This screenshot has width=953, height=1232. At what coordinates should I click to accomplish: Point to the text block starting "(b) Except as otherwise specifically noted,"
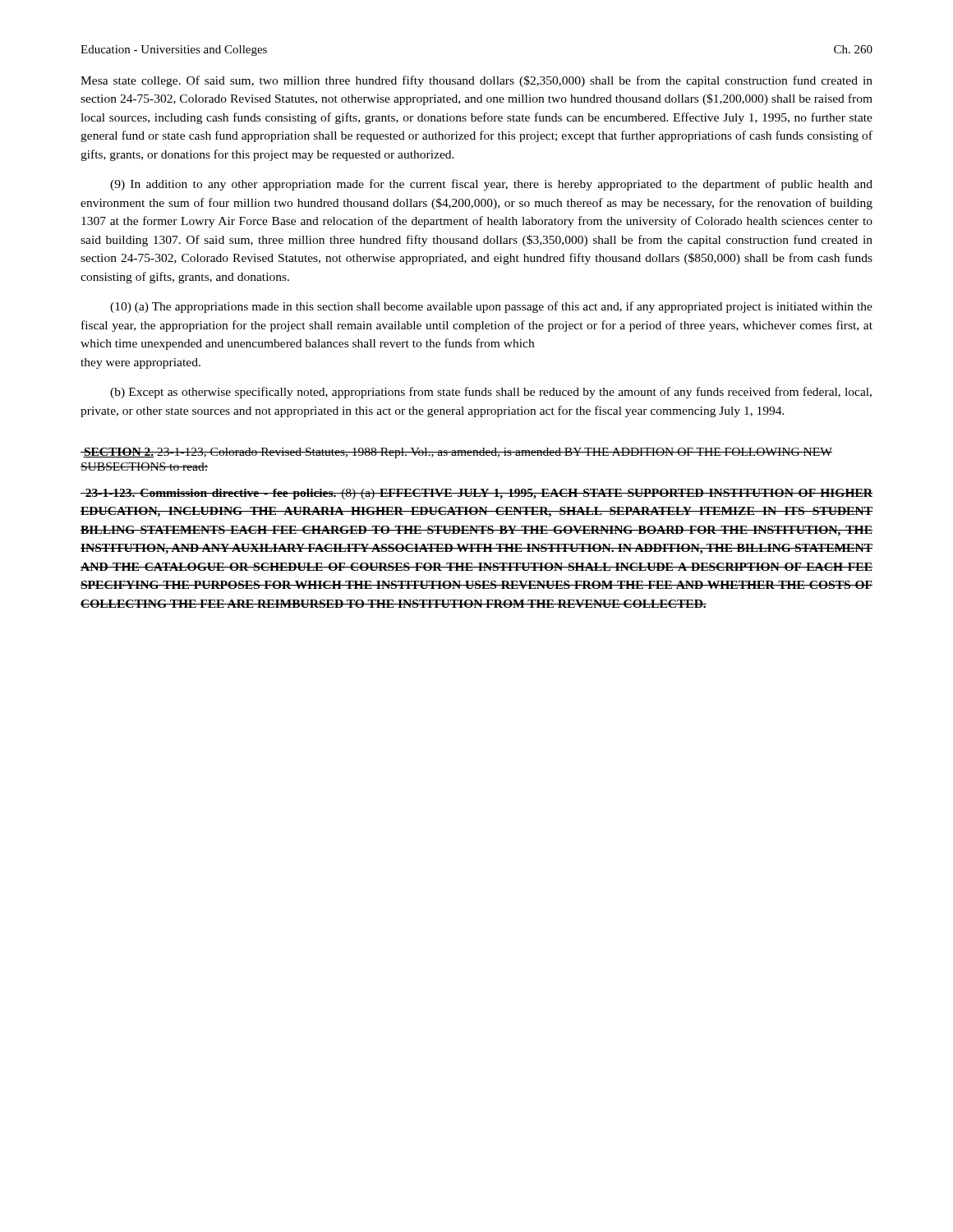[x=476, y=401]
